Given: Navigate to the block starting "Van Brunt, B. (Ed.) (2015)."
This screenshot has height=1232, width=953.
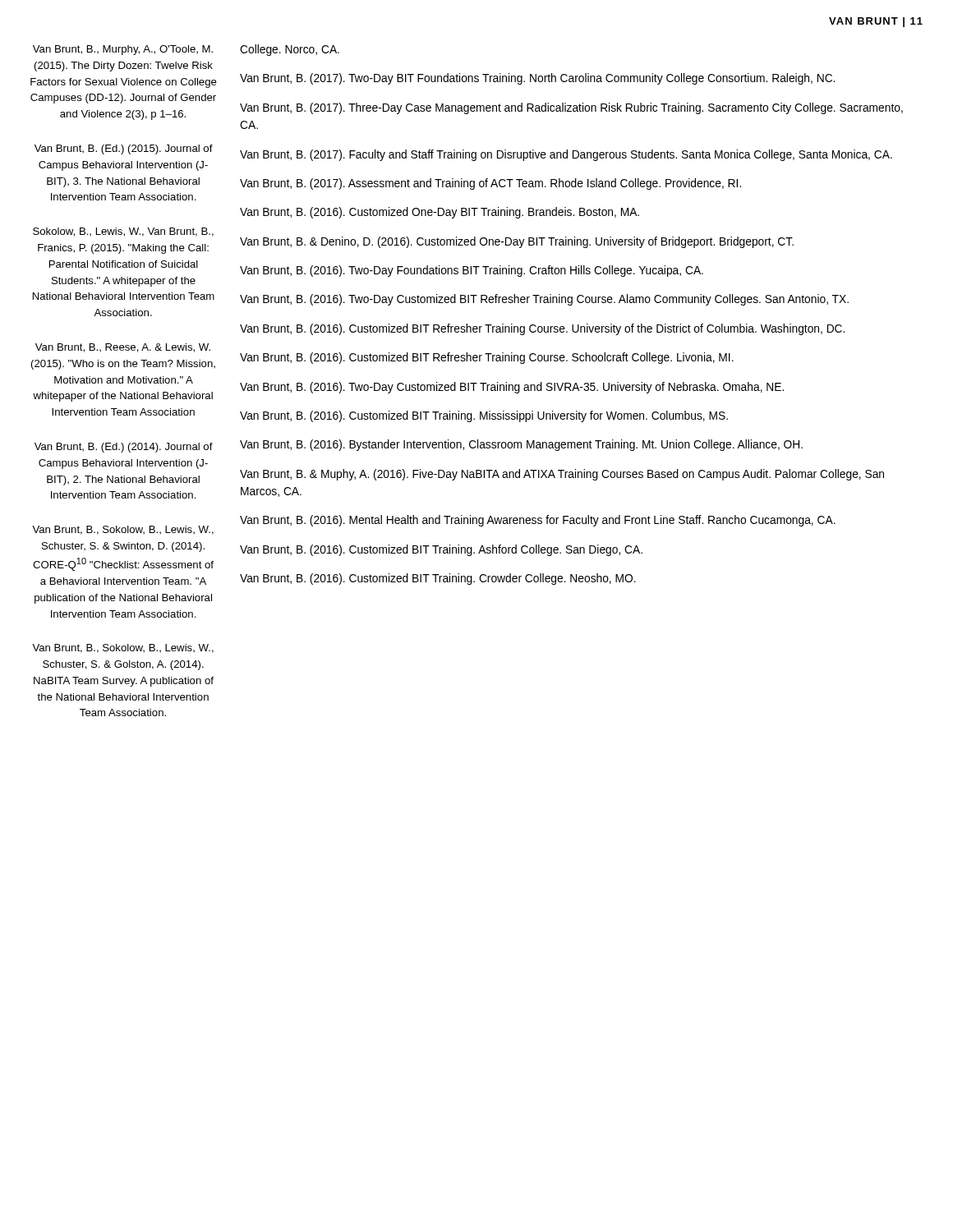Looking at the screenshot, I should (x=123, y=173).
